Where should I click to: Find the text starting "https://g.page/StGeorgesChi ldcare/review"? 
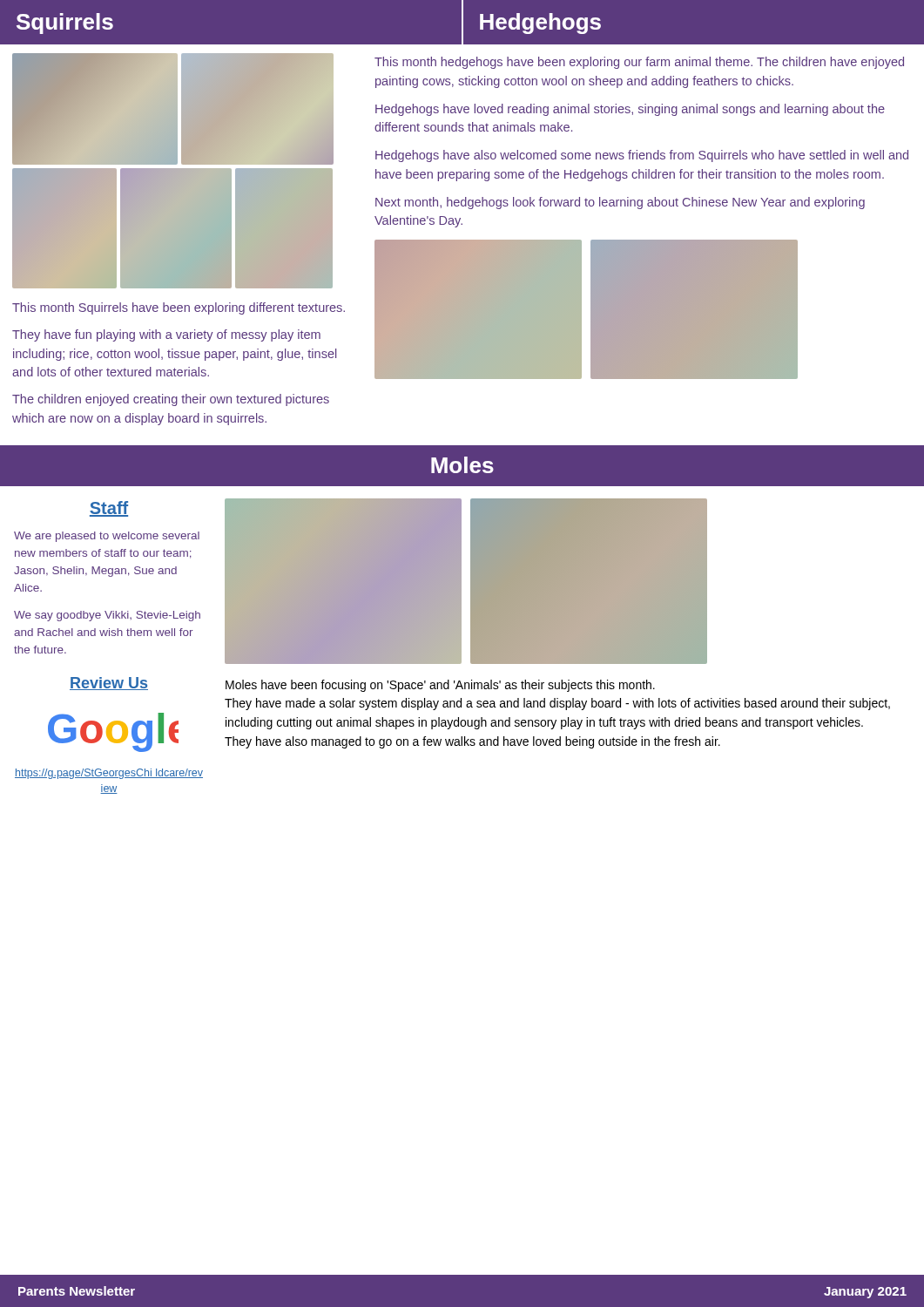[109, 781]
